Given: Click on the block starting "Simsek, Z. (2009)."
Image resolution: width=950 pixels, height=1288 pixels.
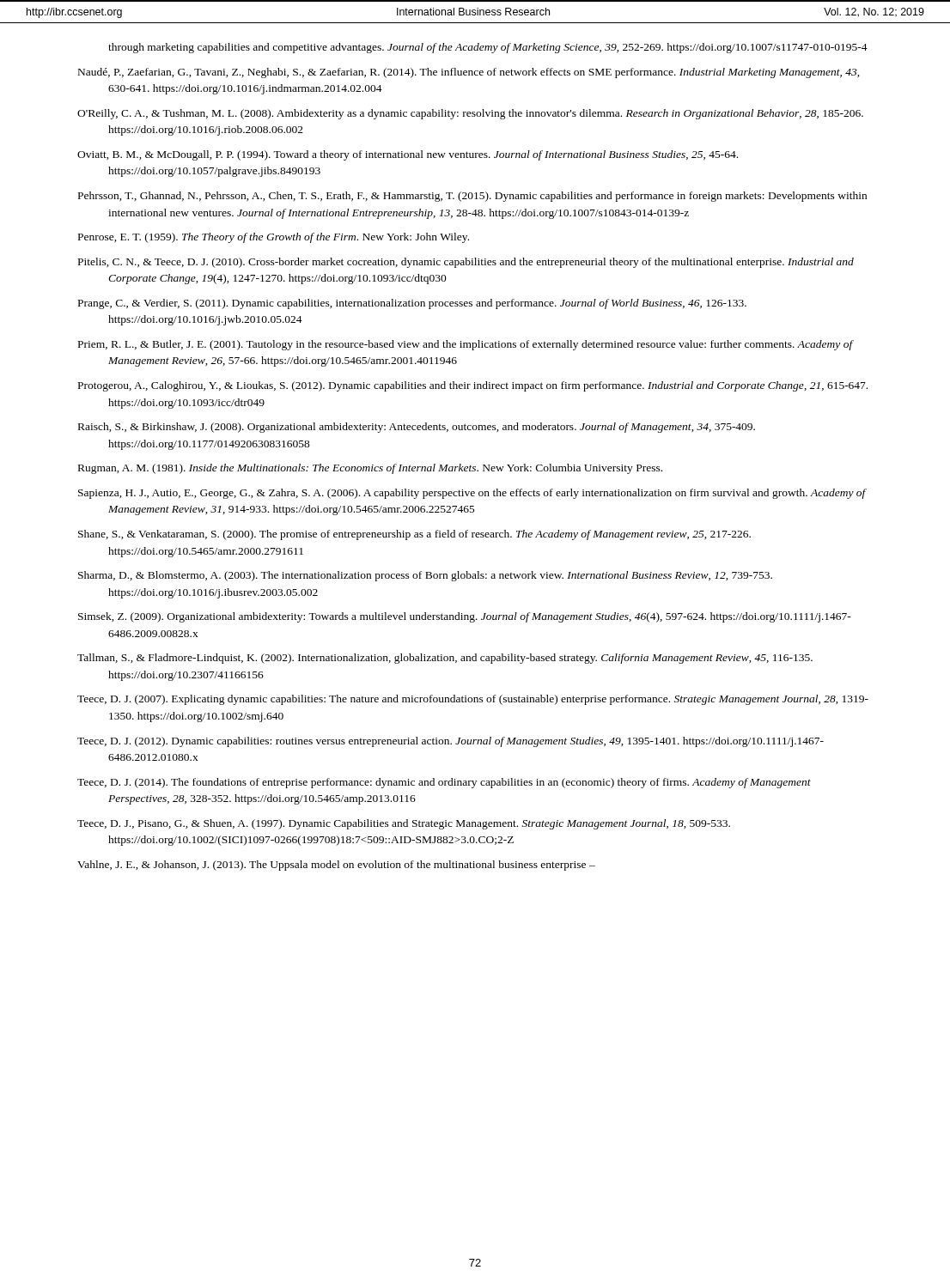Looking at the screenshot, I should pyautogui.click(x=464, y=625).
